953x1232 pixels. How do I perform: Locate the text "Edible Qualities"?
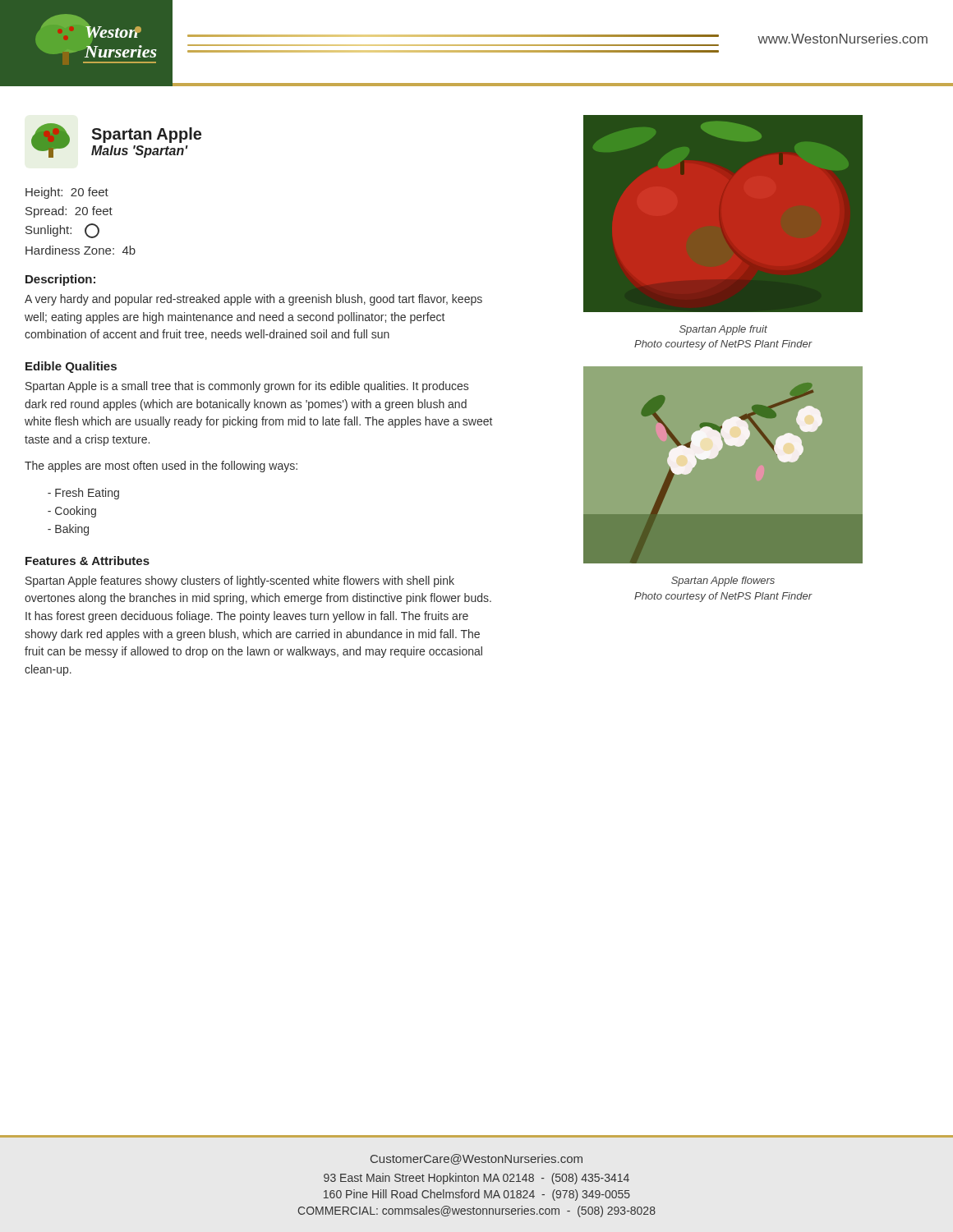tap(71, 366)
